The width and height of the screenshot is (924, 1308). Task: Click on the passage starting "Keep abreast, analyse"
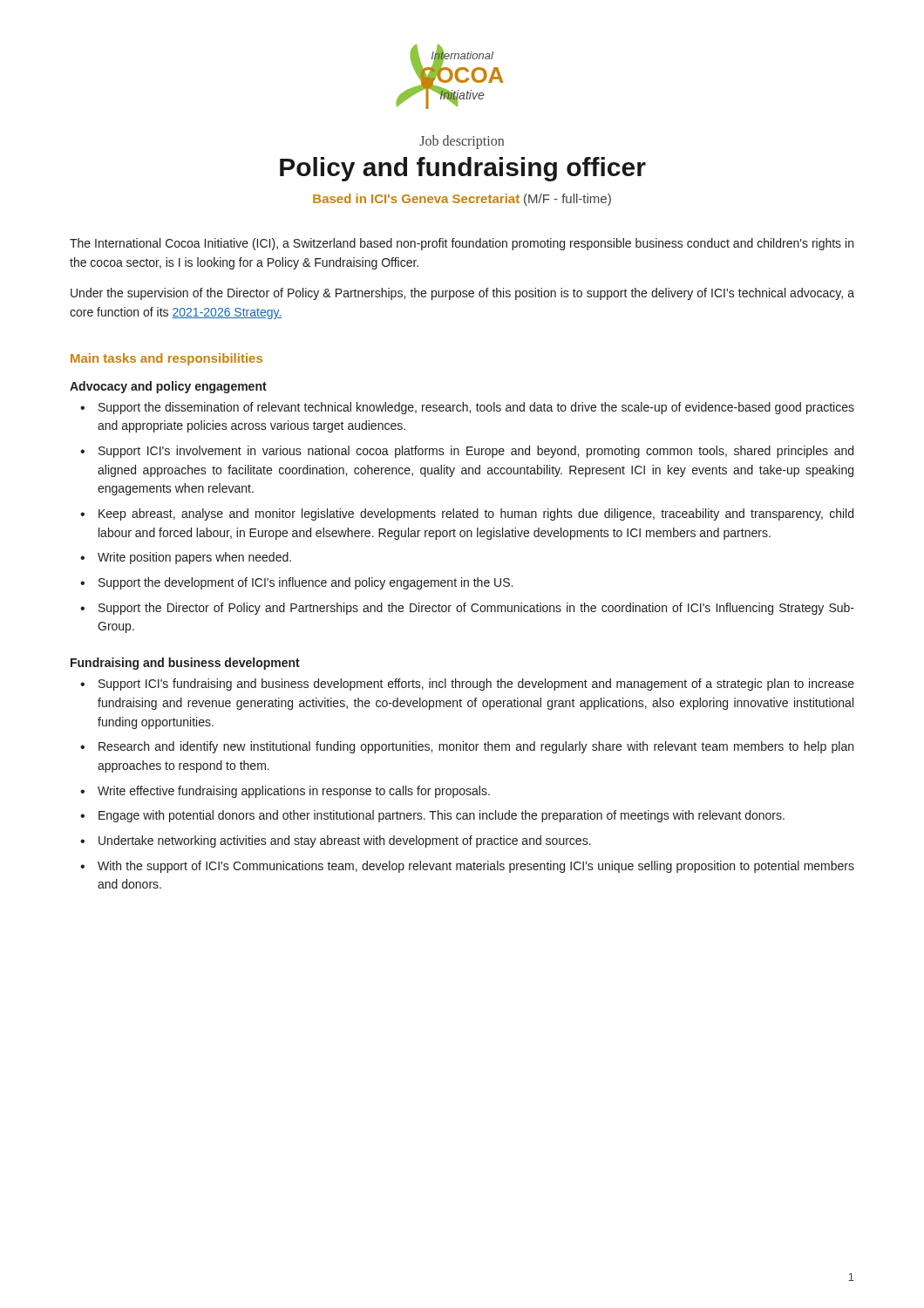tap(476, 523)
